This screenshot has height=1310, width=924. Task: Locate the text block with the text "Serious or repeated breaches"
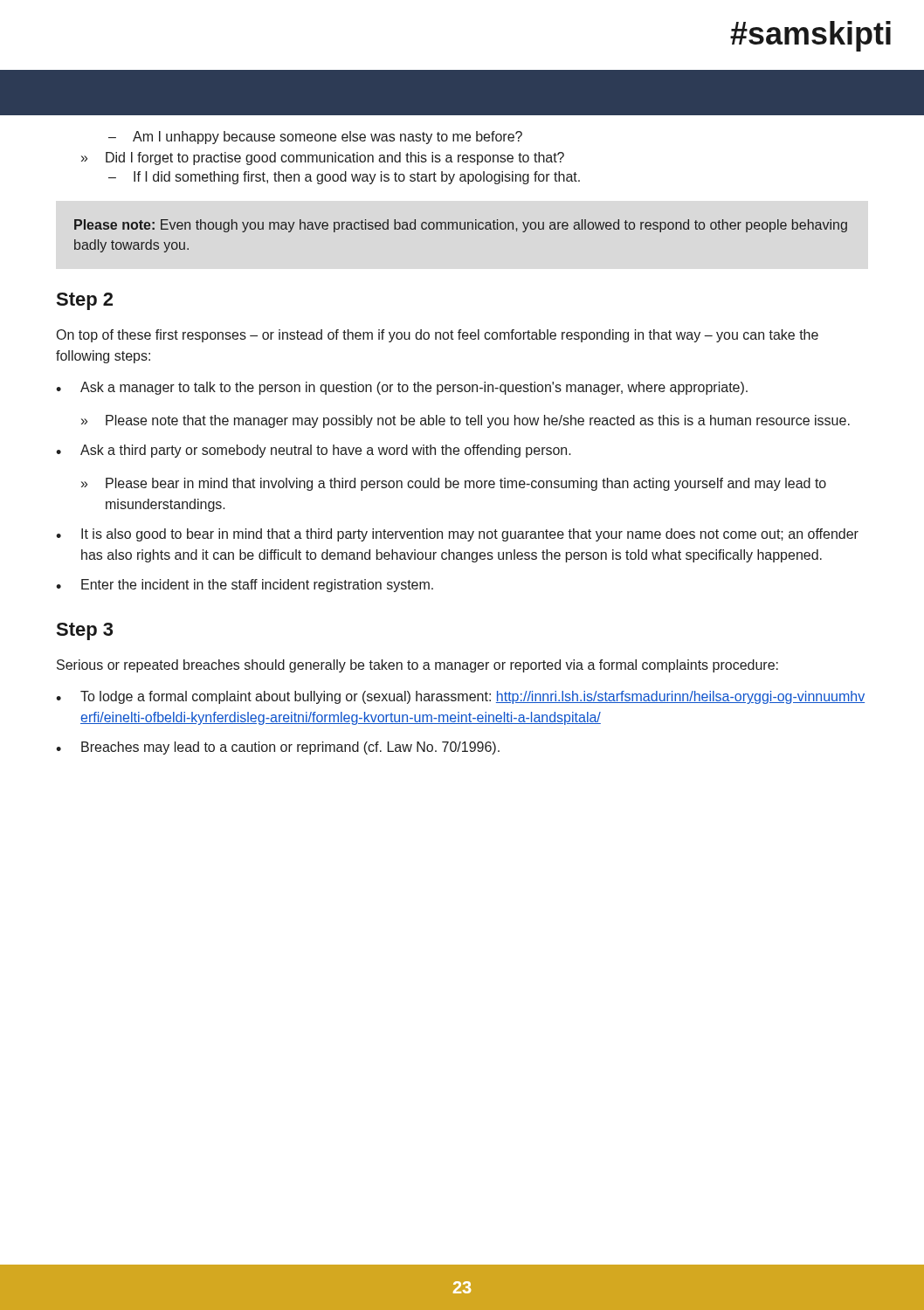pos(462,666)
